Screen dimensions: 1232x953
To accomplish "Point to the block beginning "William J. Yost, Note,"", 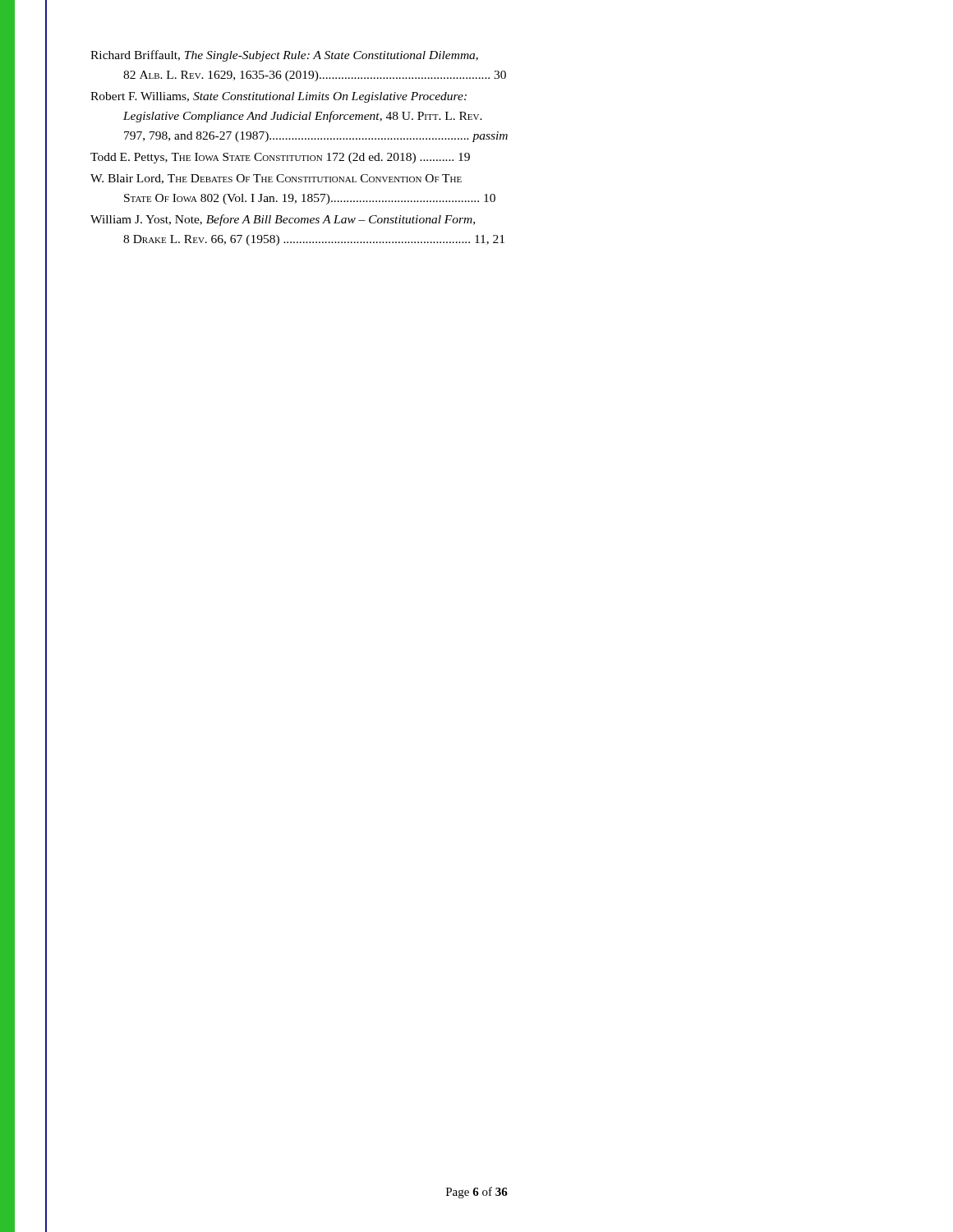I will [460, 229].
